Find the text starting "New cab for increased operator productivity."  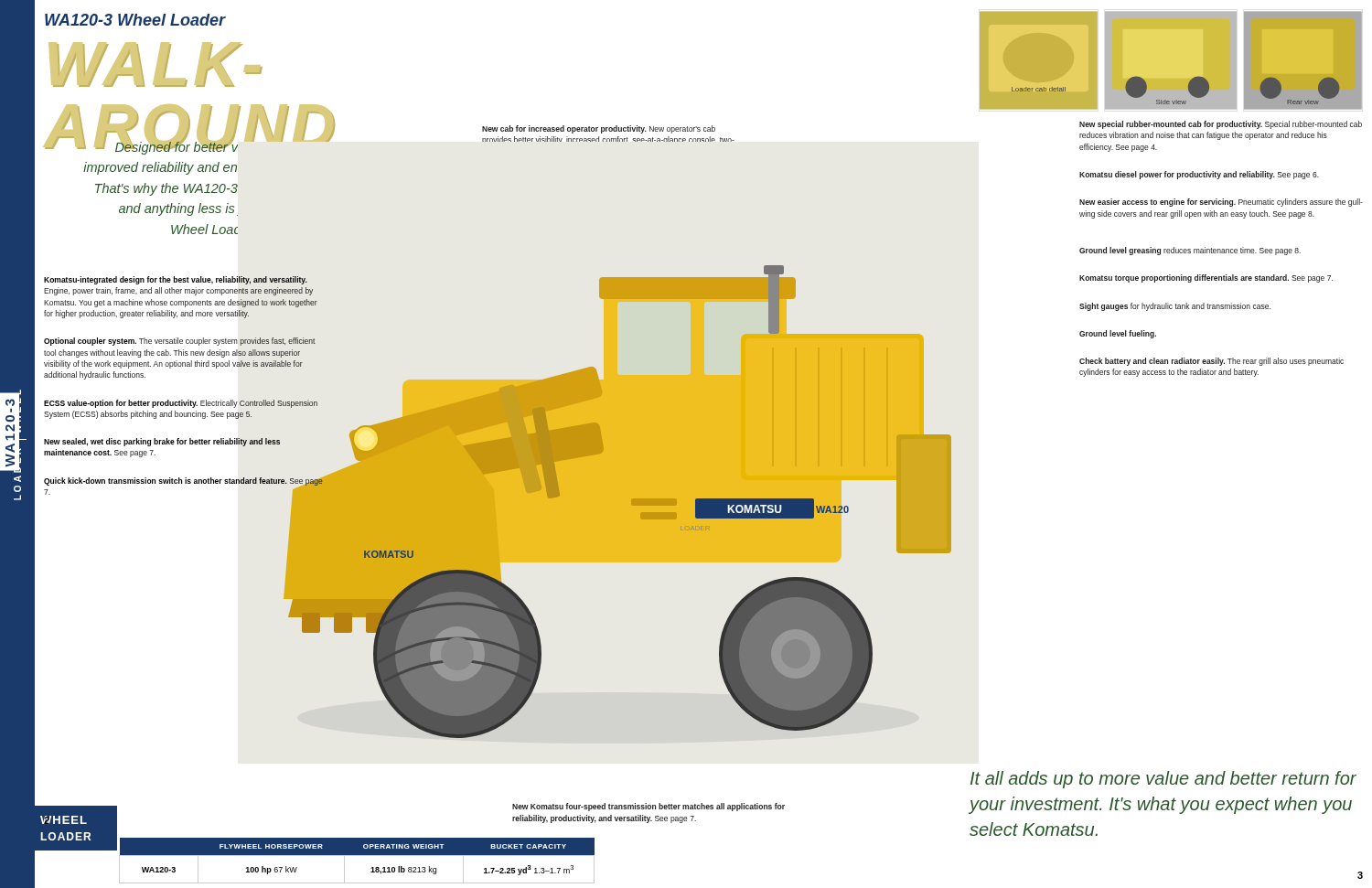click(610, 140)
